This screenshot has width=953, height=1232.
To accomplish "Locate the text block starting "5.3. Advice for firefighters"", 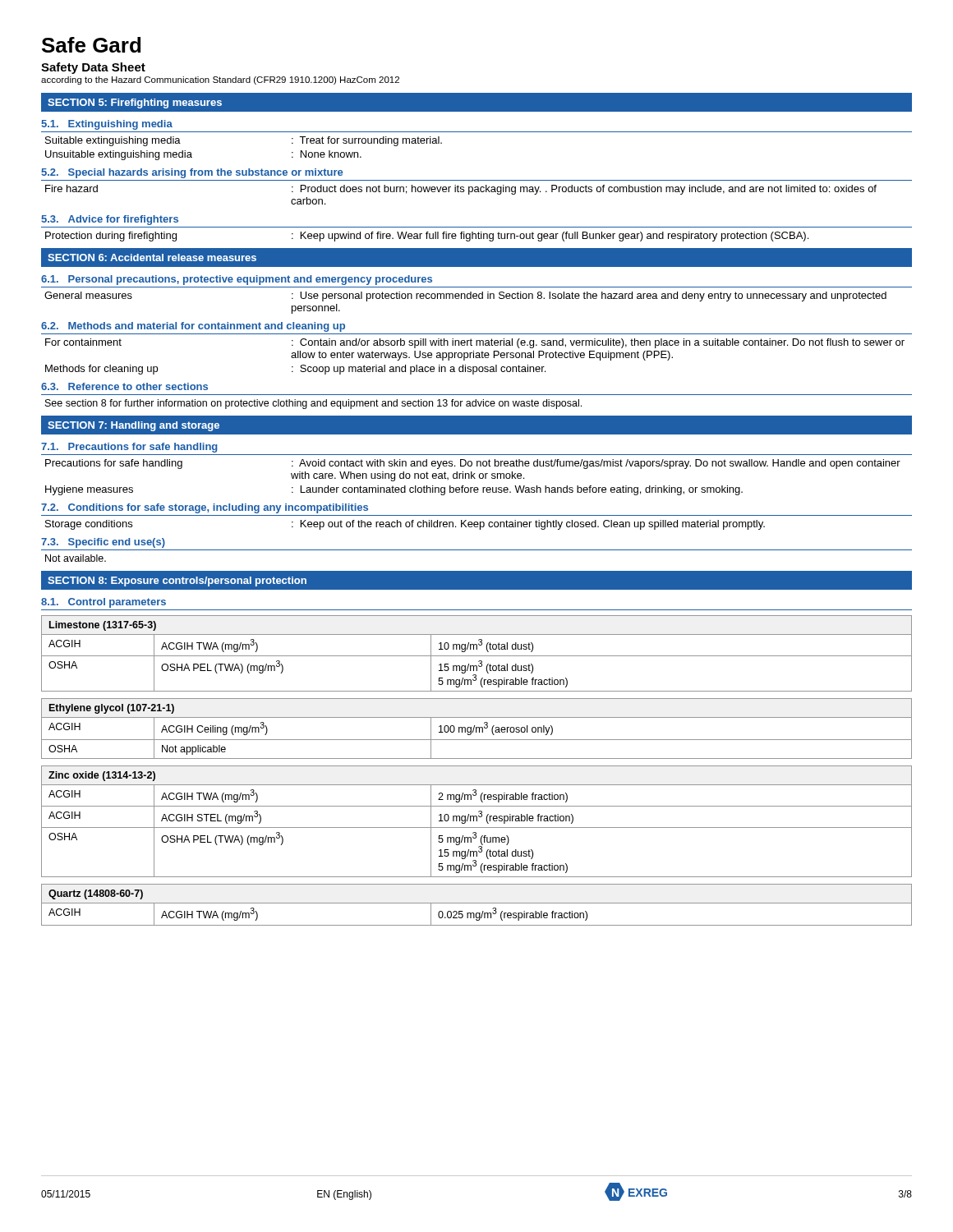I will tap(110, 219).
